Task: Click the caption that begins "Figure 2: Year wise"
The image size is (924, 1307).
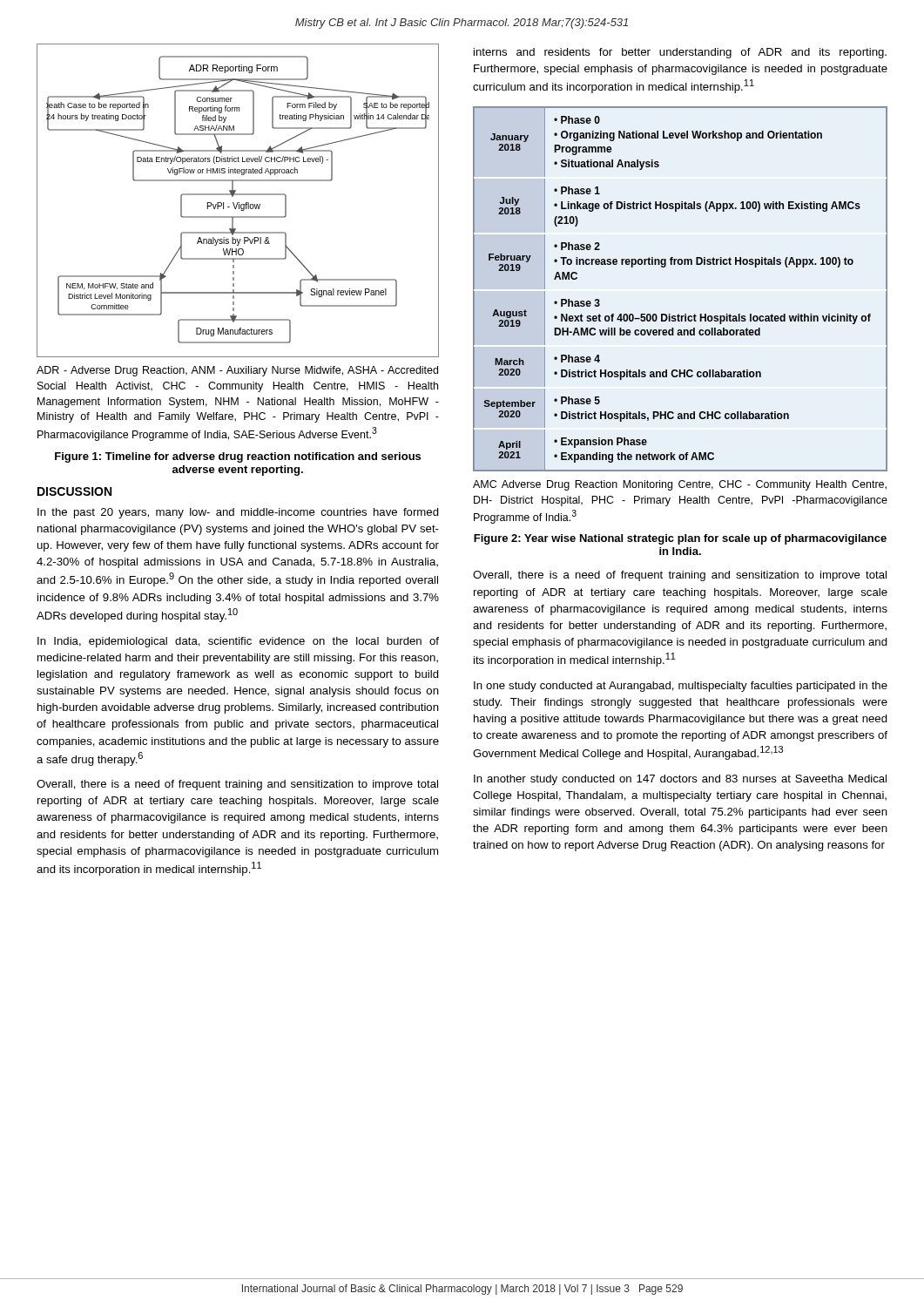Action: (680, 545)
